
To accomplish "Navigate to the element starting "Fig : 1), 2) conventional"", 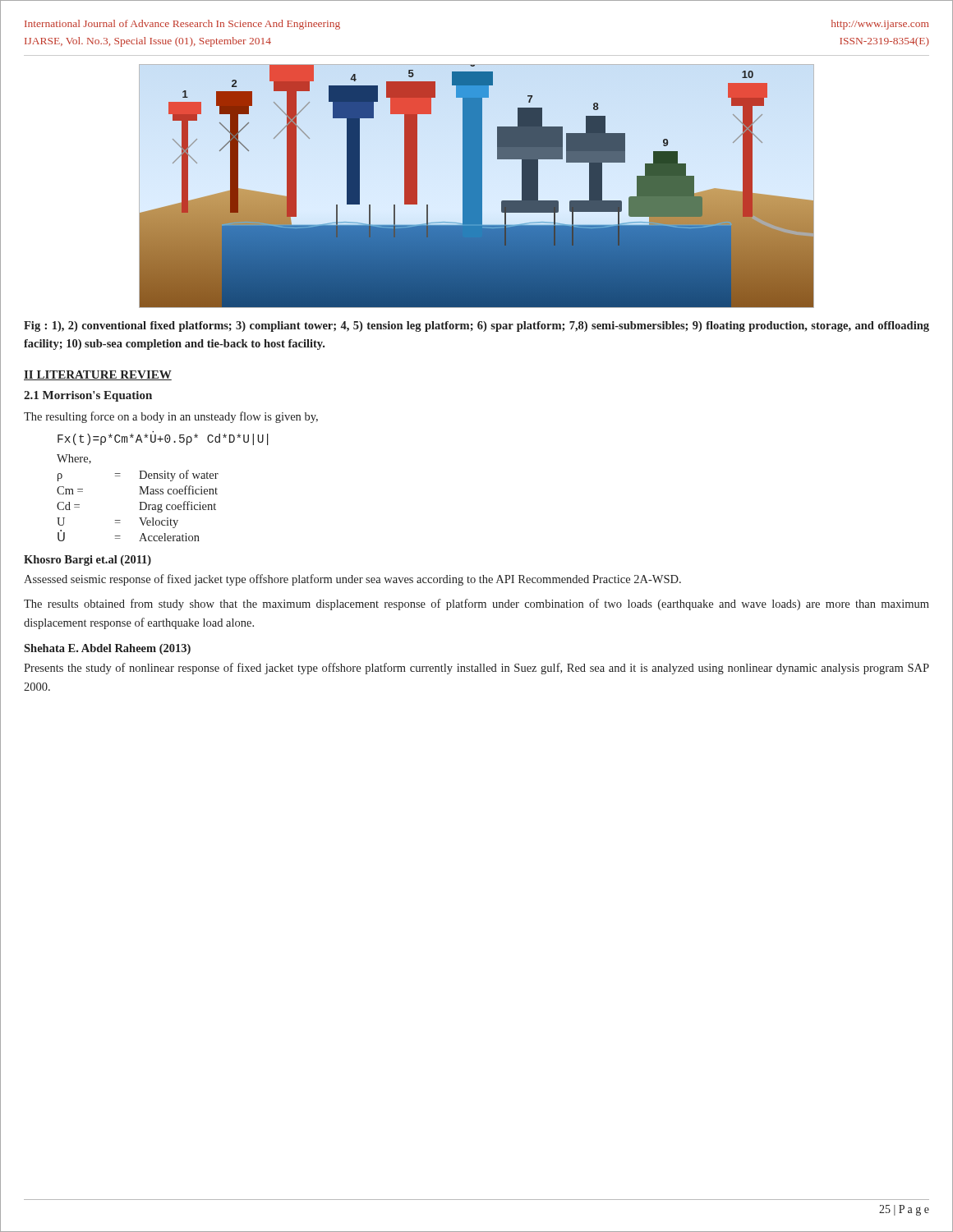I will [476, 334].
